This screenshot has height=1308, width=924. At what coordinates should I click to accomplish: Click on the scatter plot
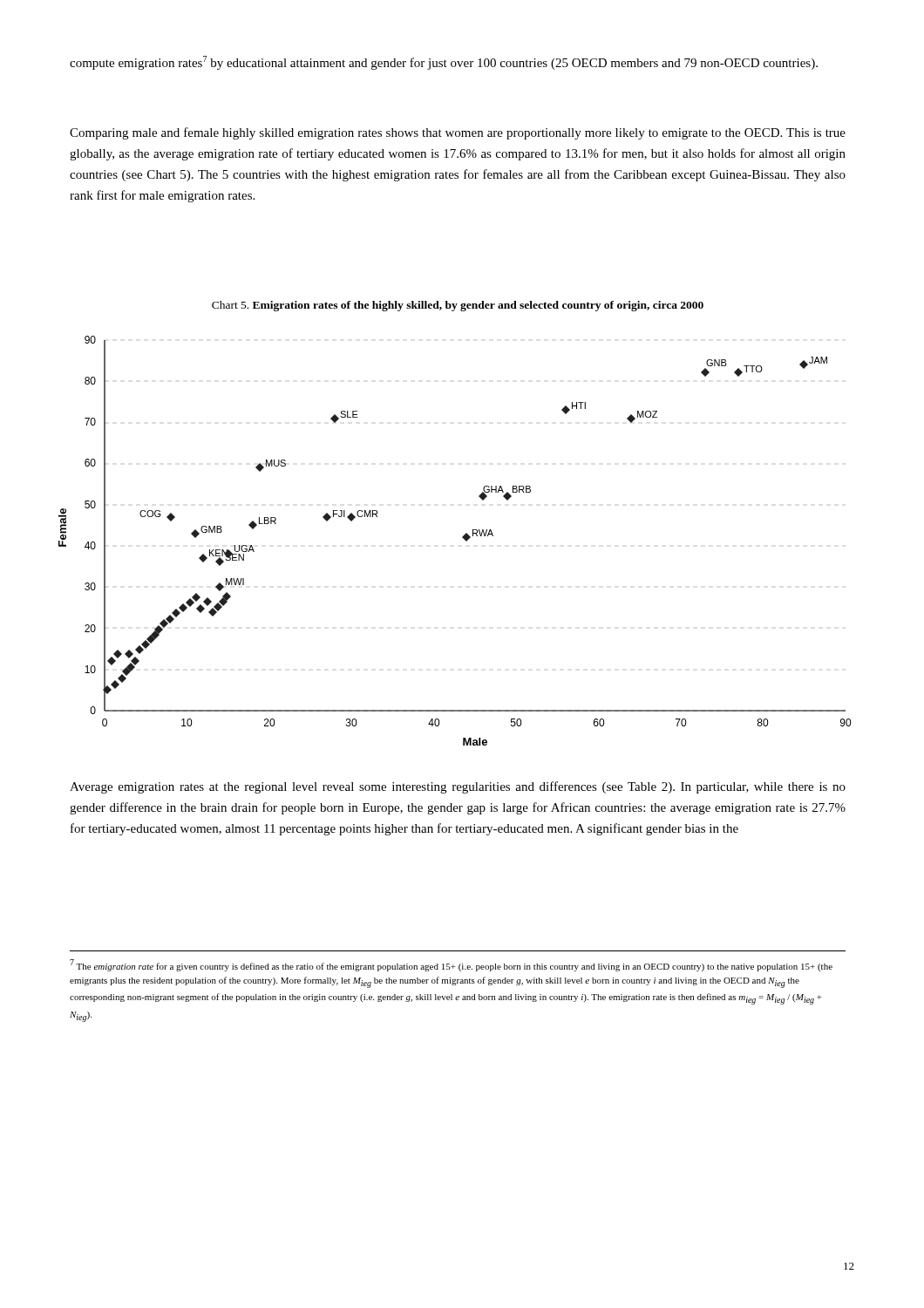[x=458, y=541]
